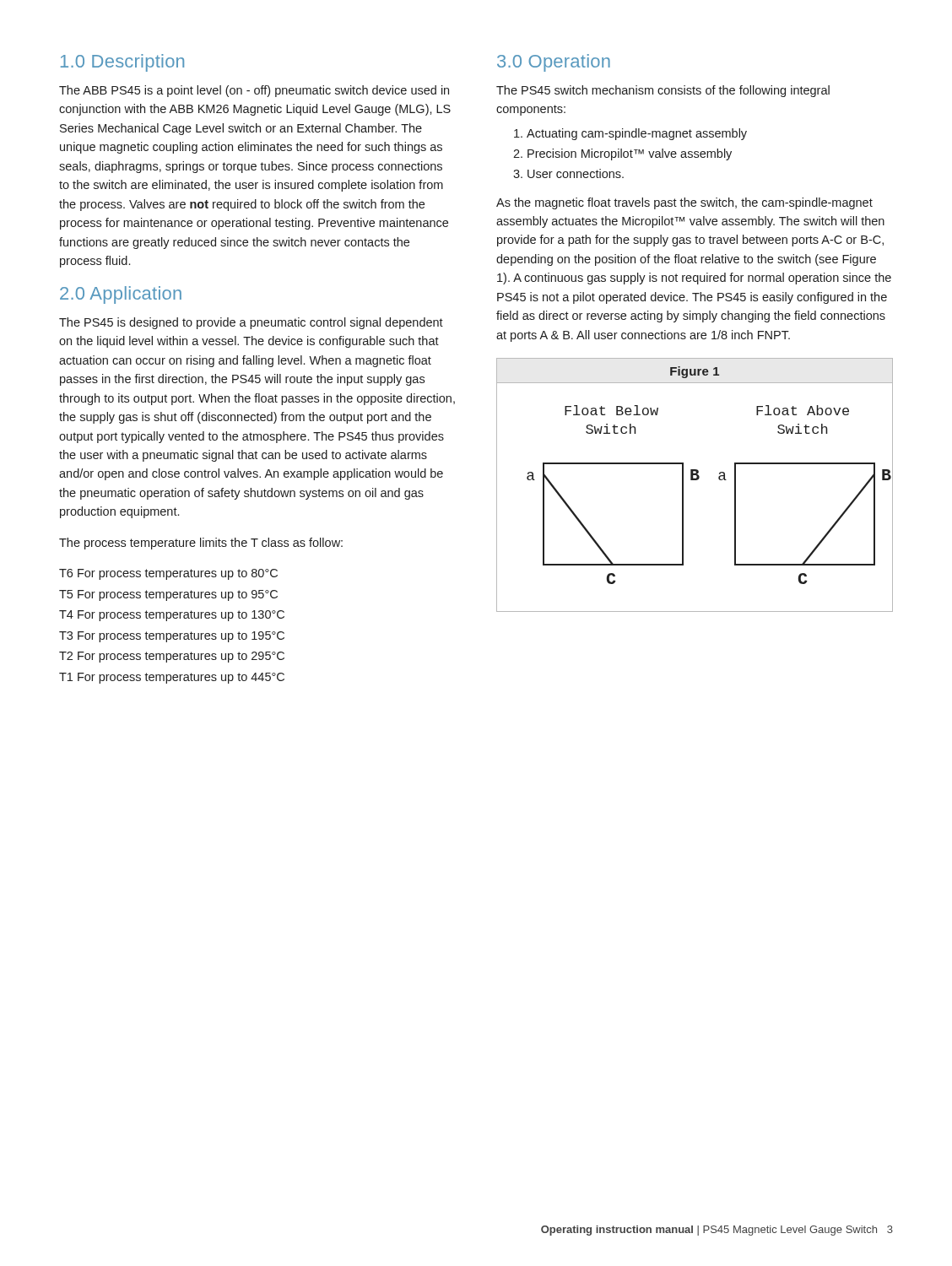Locate the passage starting "1.0 Description"
Image resolution: width=952 pixels, height=1266 pixels.
tap(122, 63)
